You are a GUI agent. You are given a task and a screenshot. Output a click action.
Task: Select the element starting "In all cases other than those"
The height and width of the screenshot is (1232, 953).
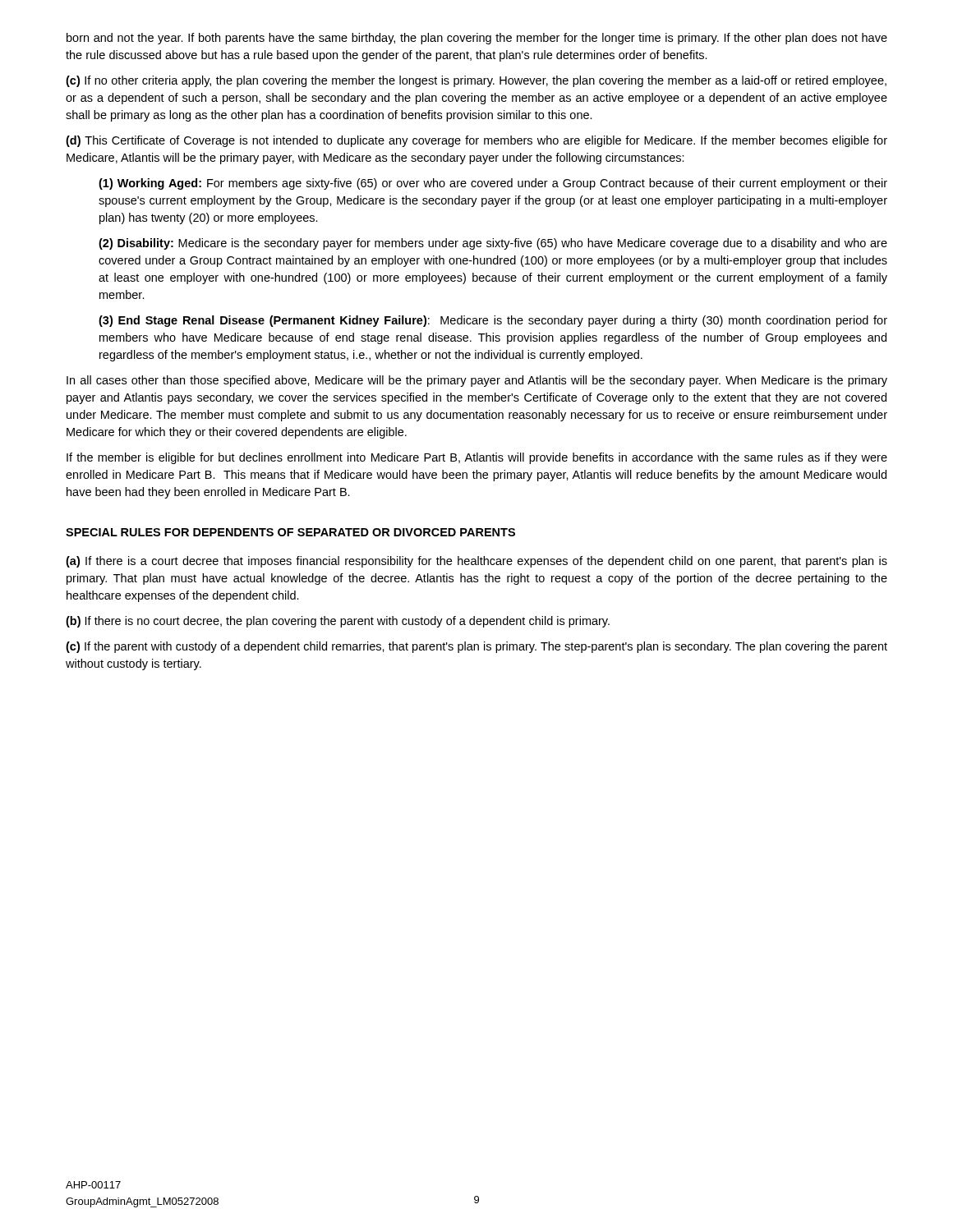476,406
